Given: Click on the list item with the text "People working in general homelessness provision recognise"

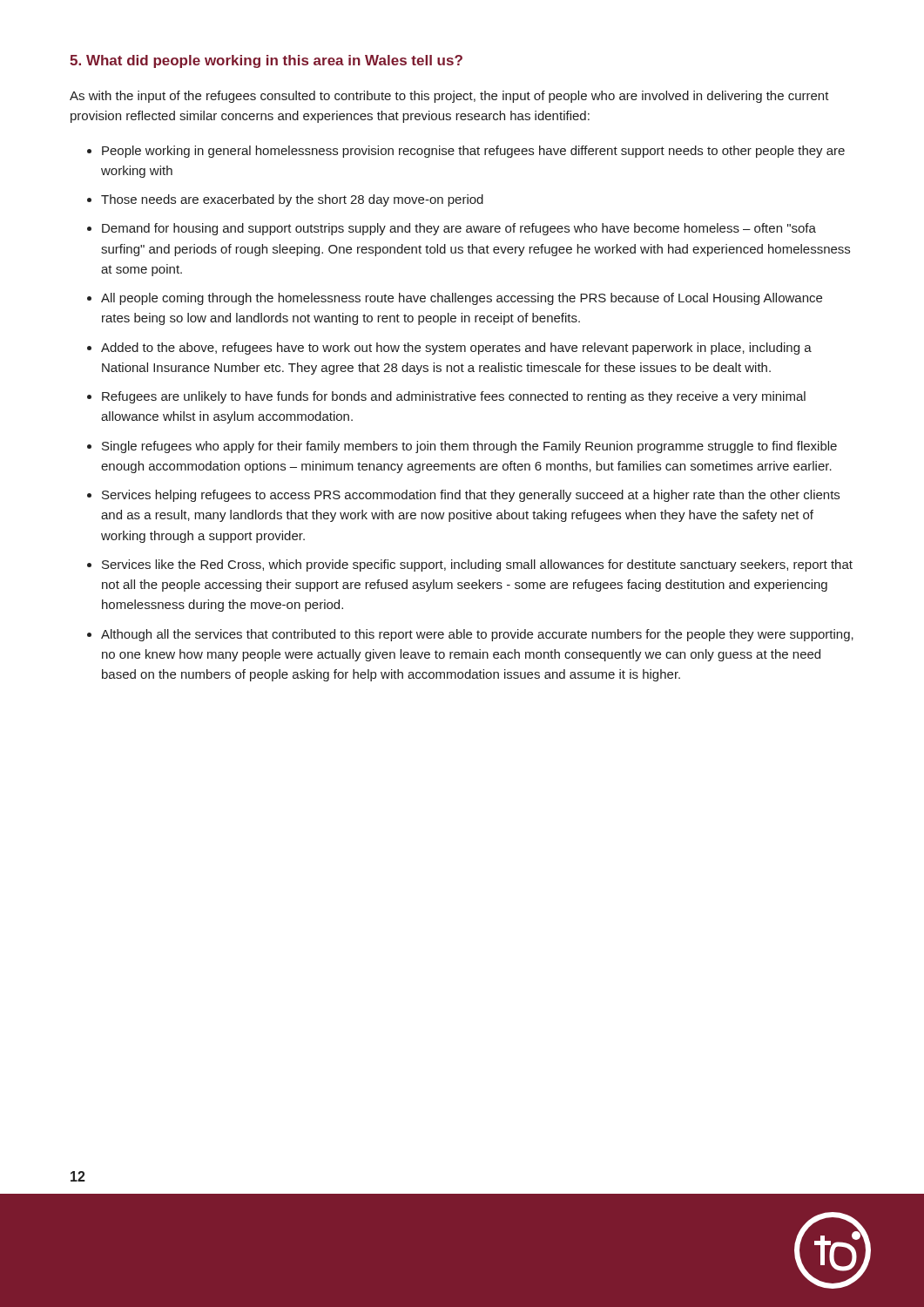Looking at the screenshot, I should click(x=473, y=160).
